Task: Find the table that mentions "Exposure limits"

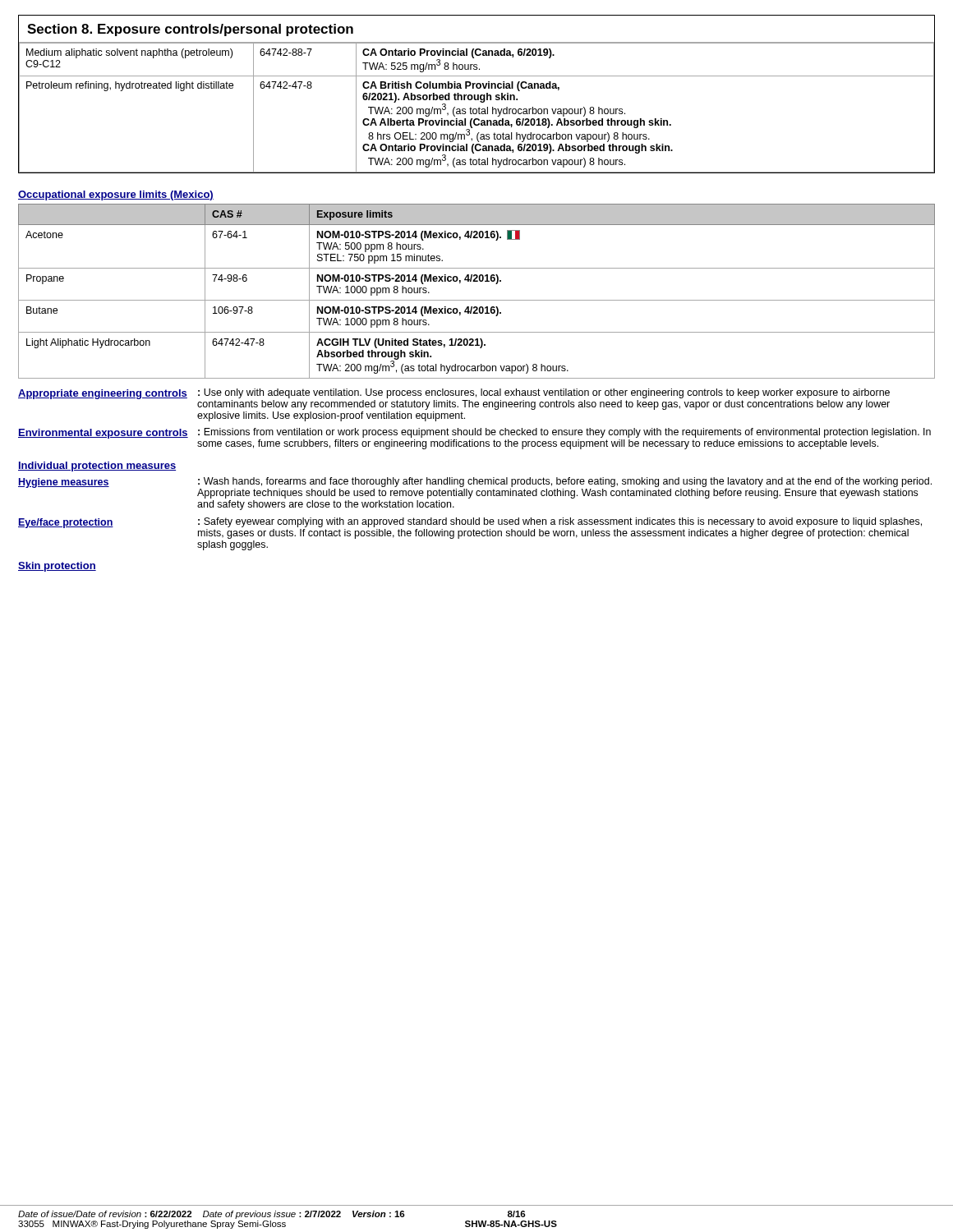Action: pyautogui.click(x=476, y=291)
